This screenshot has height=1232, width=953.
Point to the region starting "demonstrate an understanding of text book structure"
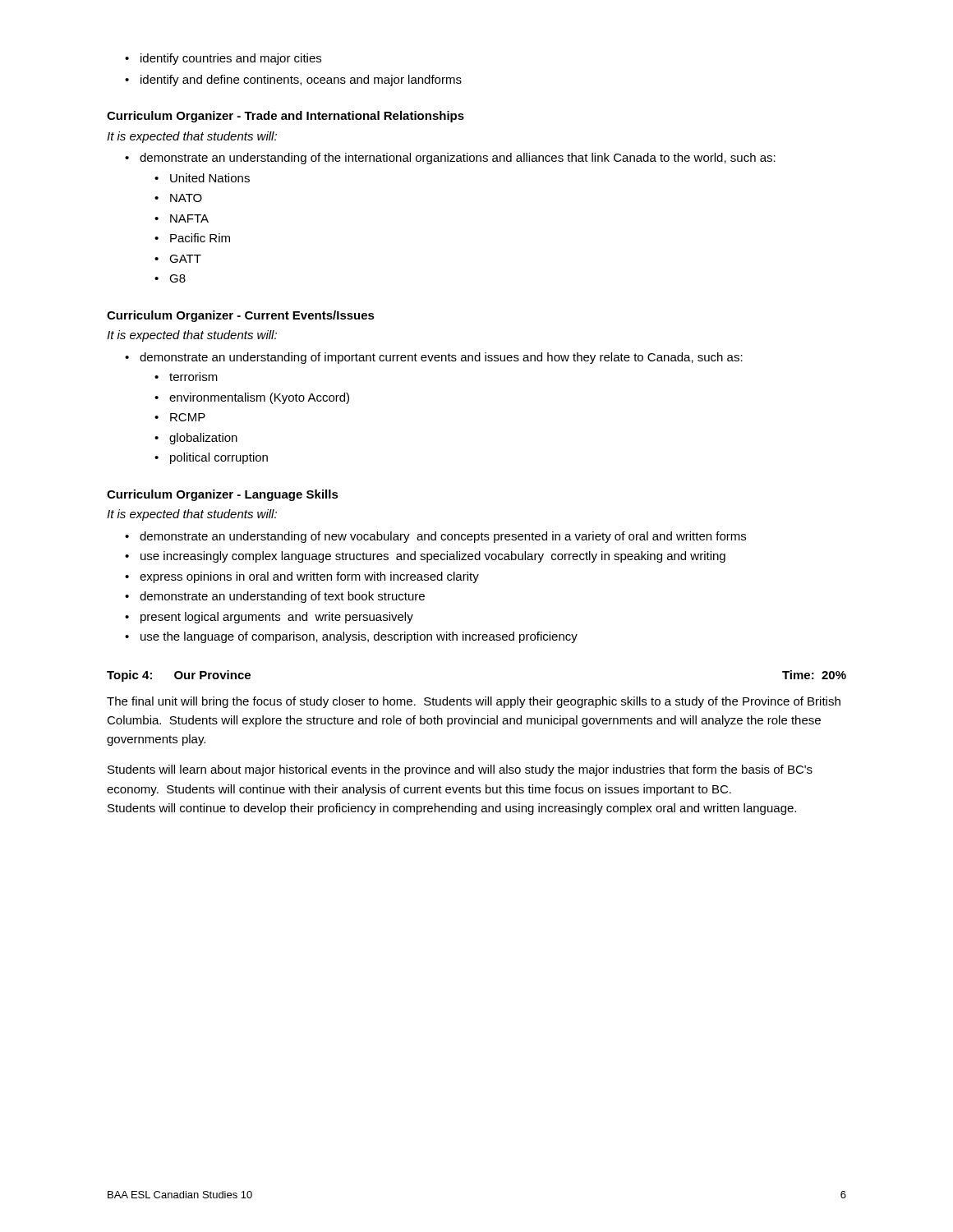275,597
